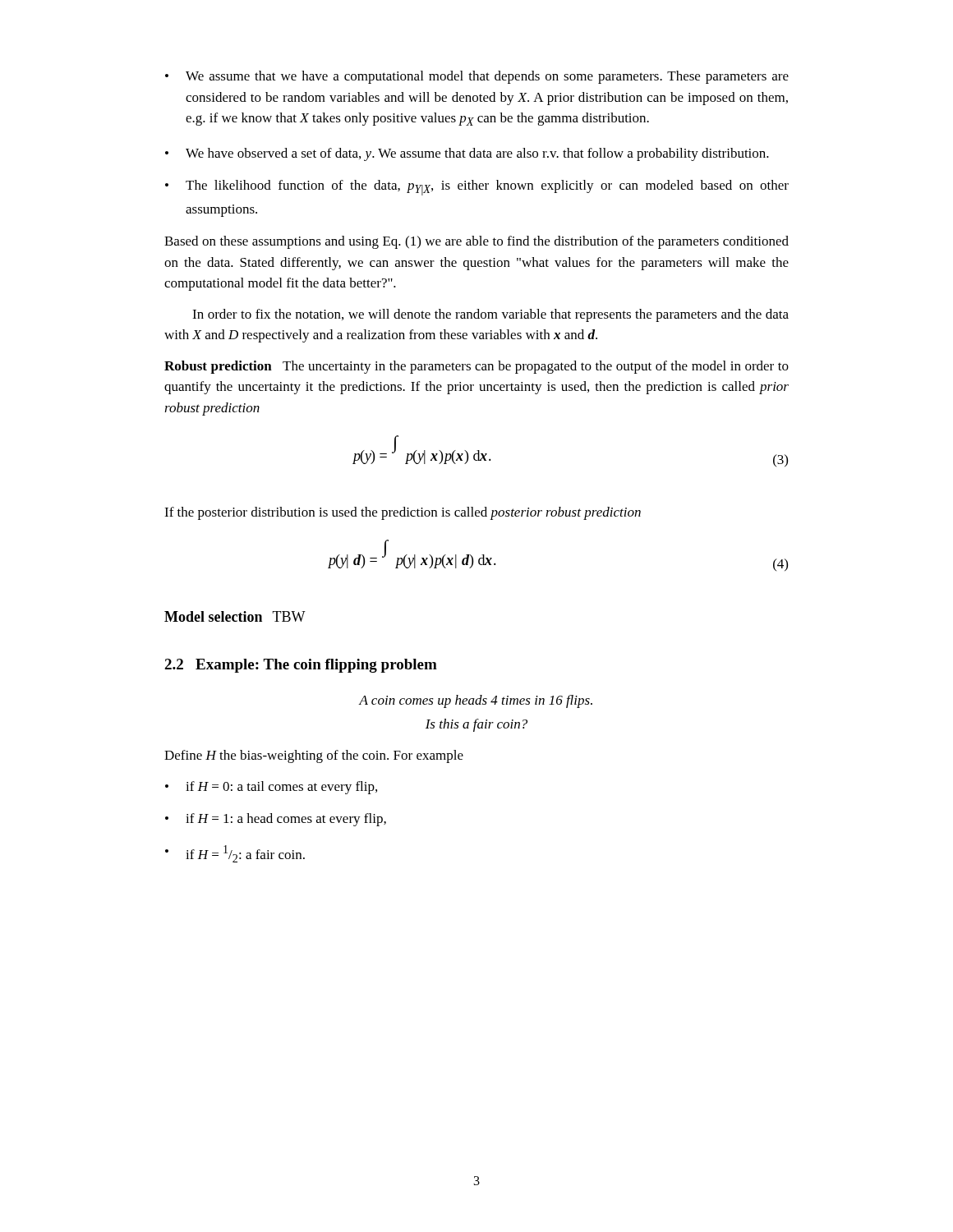Screen dimensions: 1232x953
Task: Locate the text block containing "In order to fix the notation,"
Action: [x=476, y=324]
